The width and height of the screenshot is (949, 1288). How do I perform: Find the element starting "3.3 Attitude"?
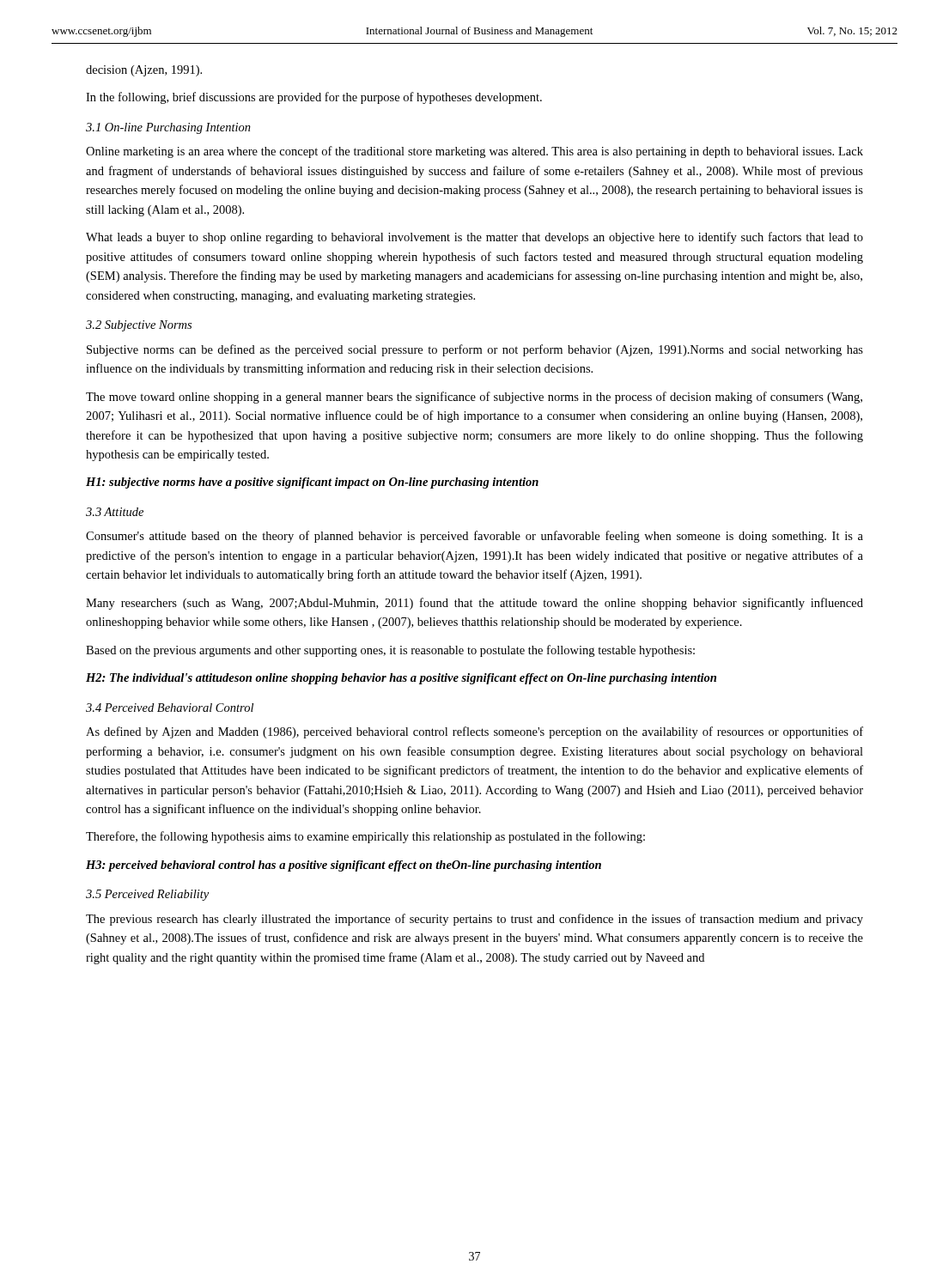(115, 512)
